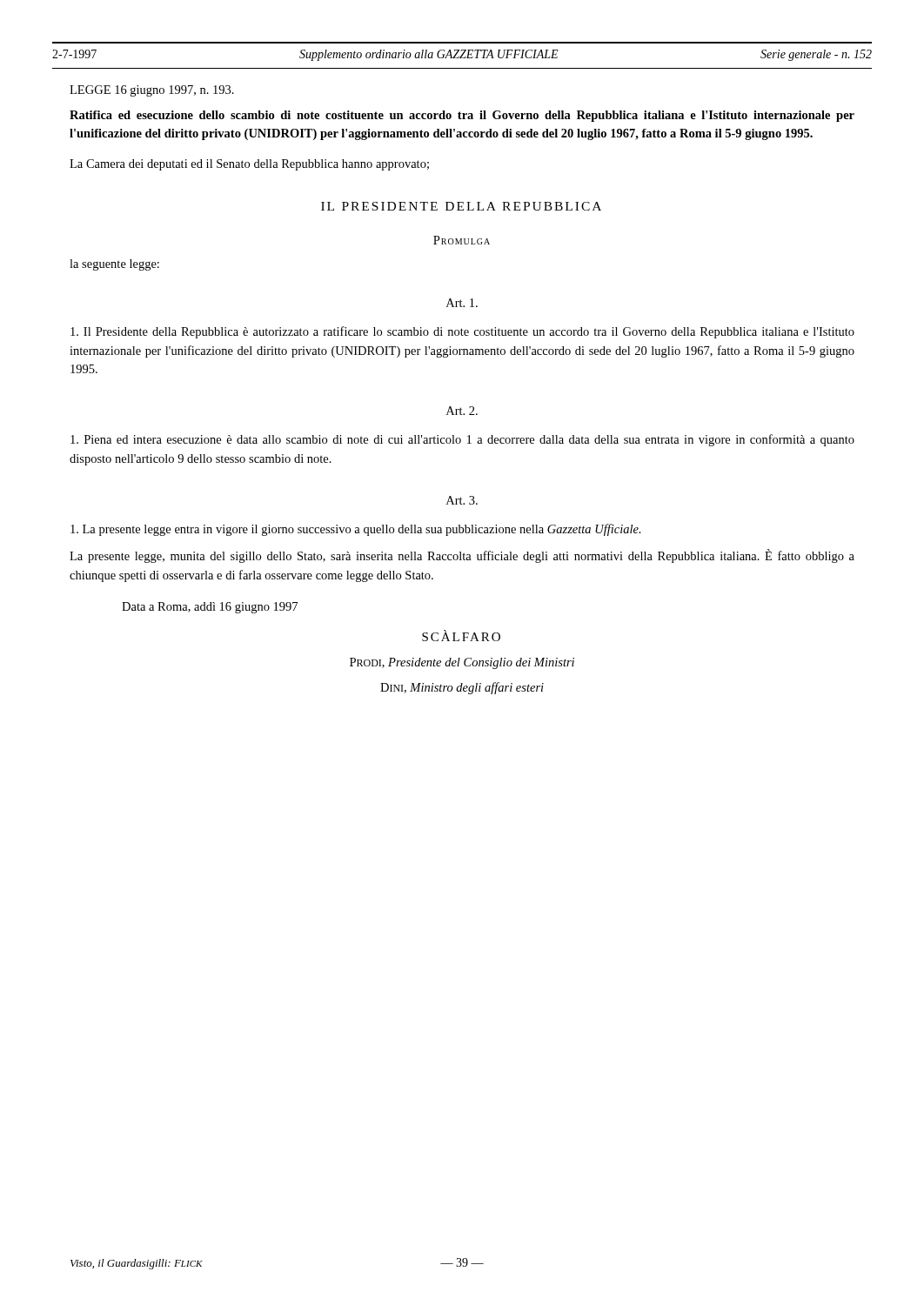
Task: Locate the block of text that opens with "Piena ed intera"
Action: point(462,449)
